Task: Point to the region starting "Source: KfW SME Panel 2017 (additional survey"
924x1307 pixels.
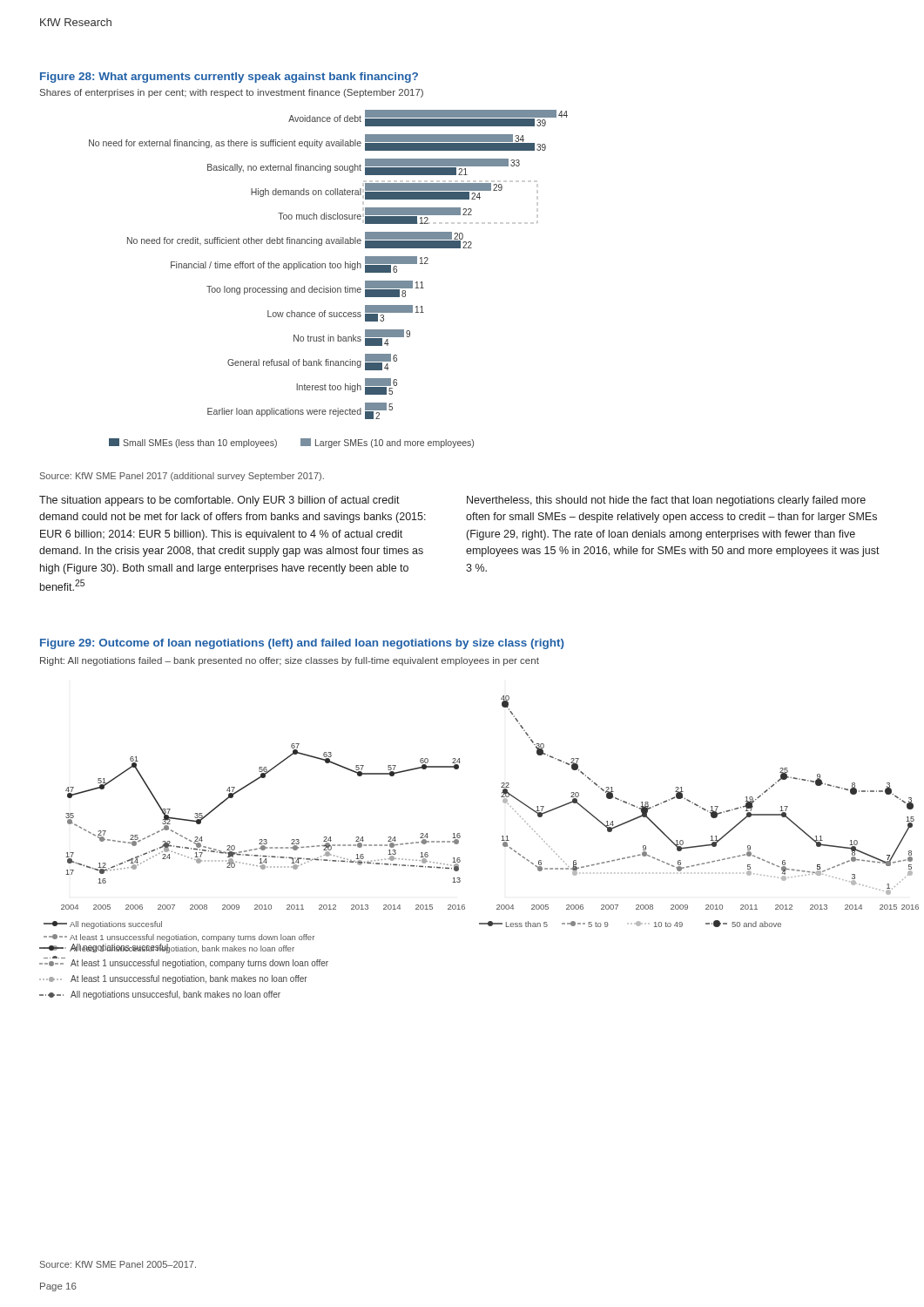Action: coord(182,476)
